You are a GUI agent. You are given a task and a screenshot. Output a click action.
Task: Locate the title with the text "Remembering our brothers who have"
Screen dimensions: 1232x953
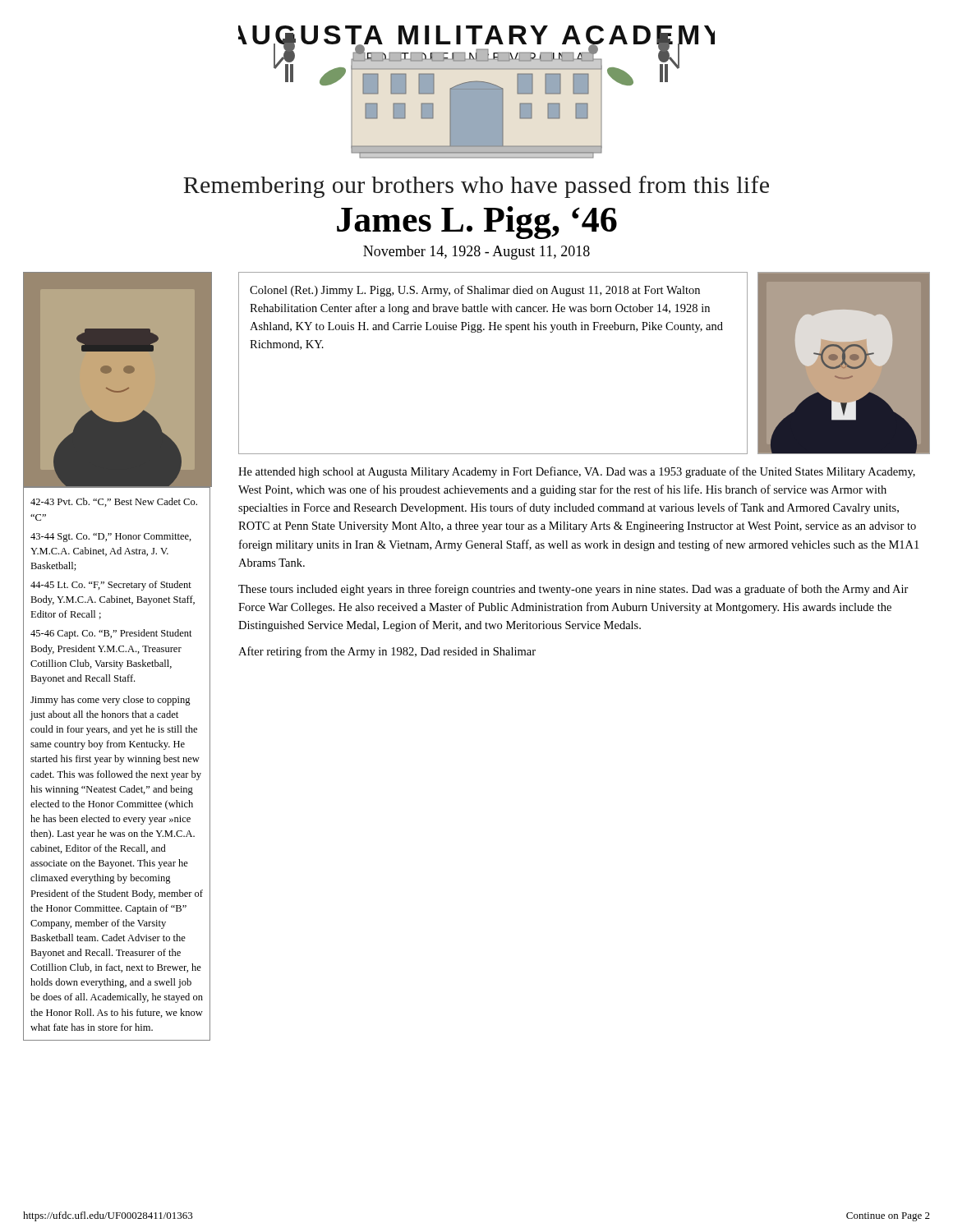(476, 184)
